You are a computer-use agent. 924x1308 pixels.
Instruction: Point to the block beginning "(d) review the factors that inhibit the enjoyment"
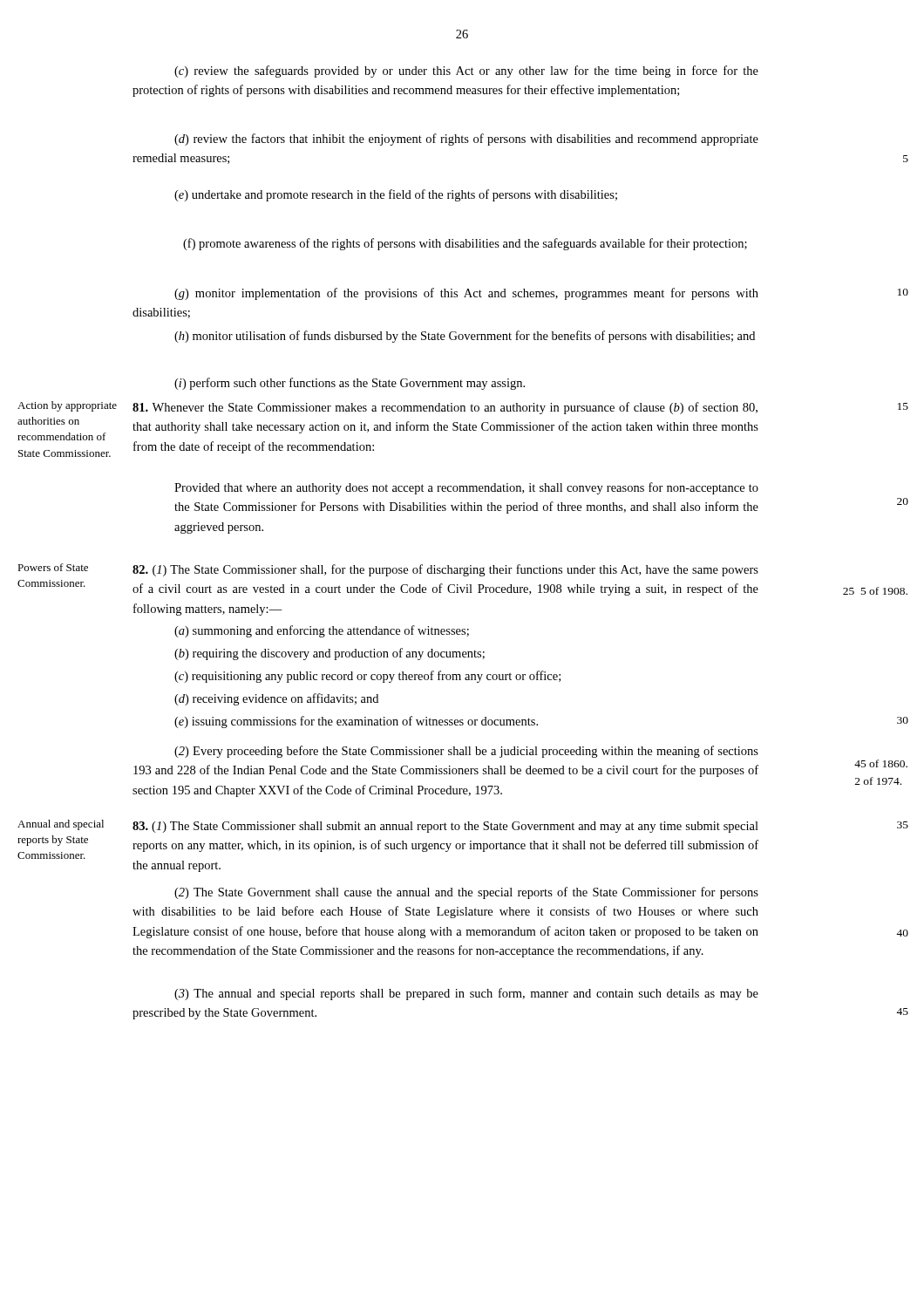click(445, 149)
